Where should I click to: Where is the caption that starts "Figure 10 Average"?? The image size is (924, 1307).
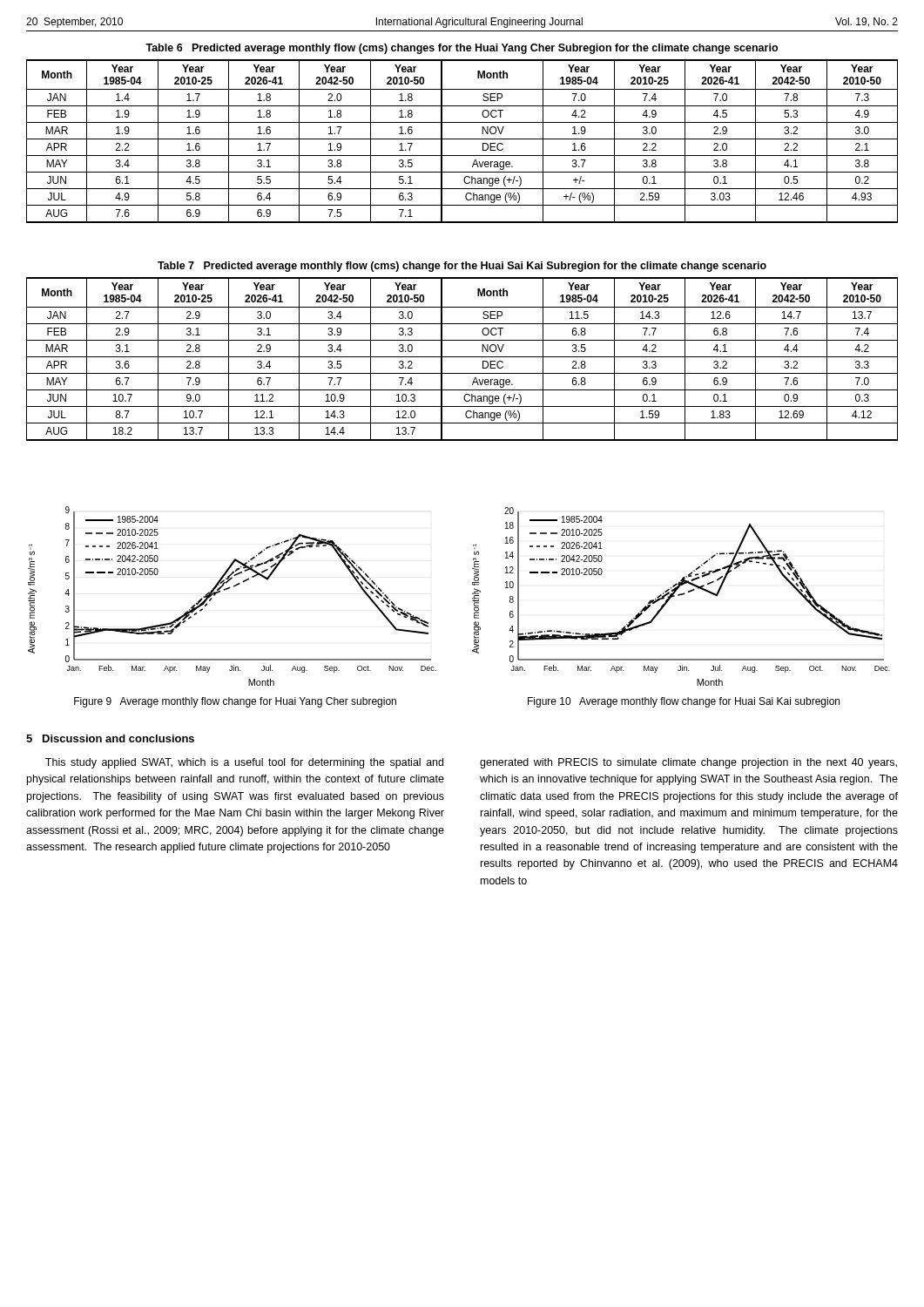(684, 701)
